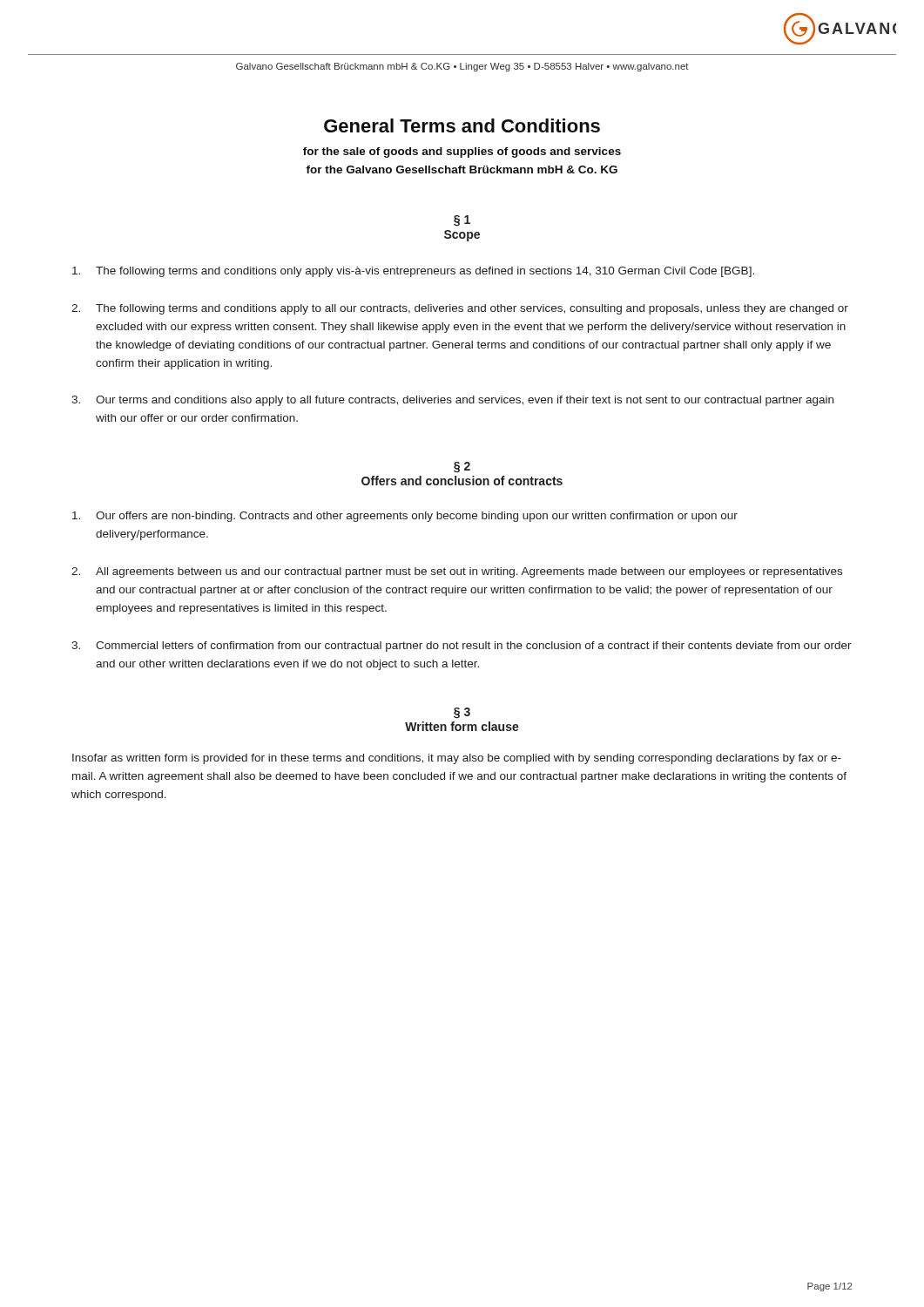Screen dimensions: 1307x924
Task: Click the passage that begins "3. Our terms and conditions also apply to"
Action: tap(462, 410)
